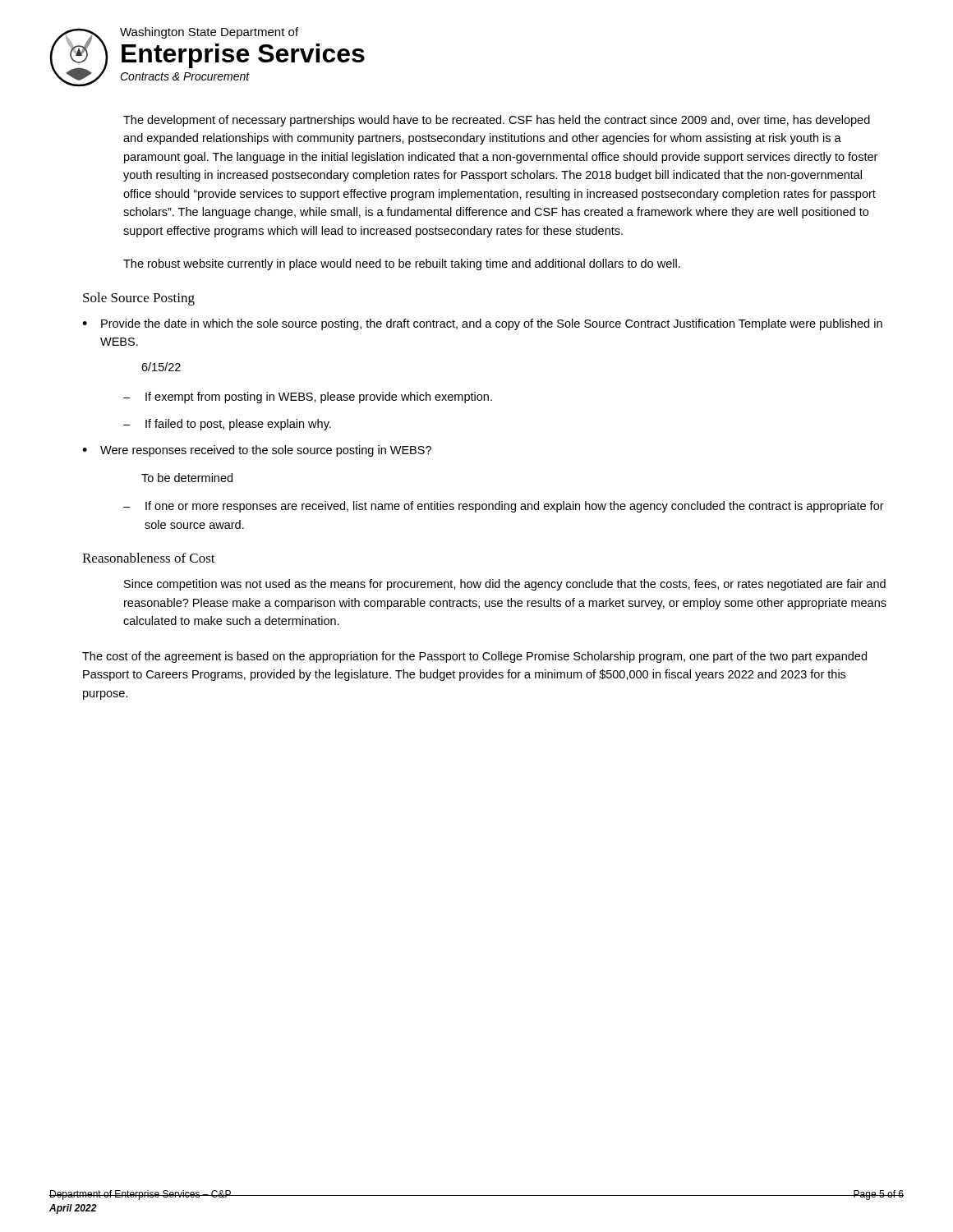Screen dimensions: 1232x953
Task: Navigate to the passage starting "• Were responses received to the"
Action: (x=257, y=451)
